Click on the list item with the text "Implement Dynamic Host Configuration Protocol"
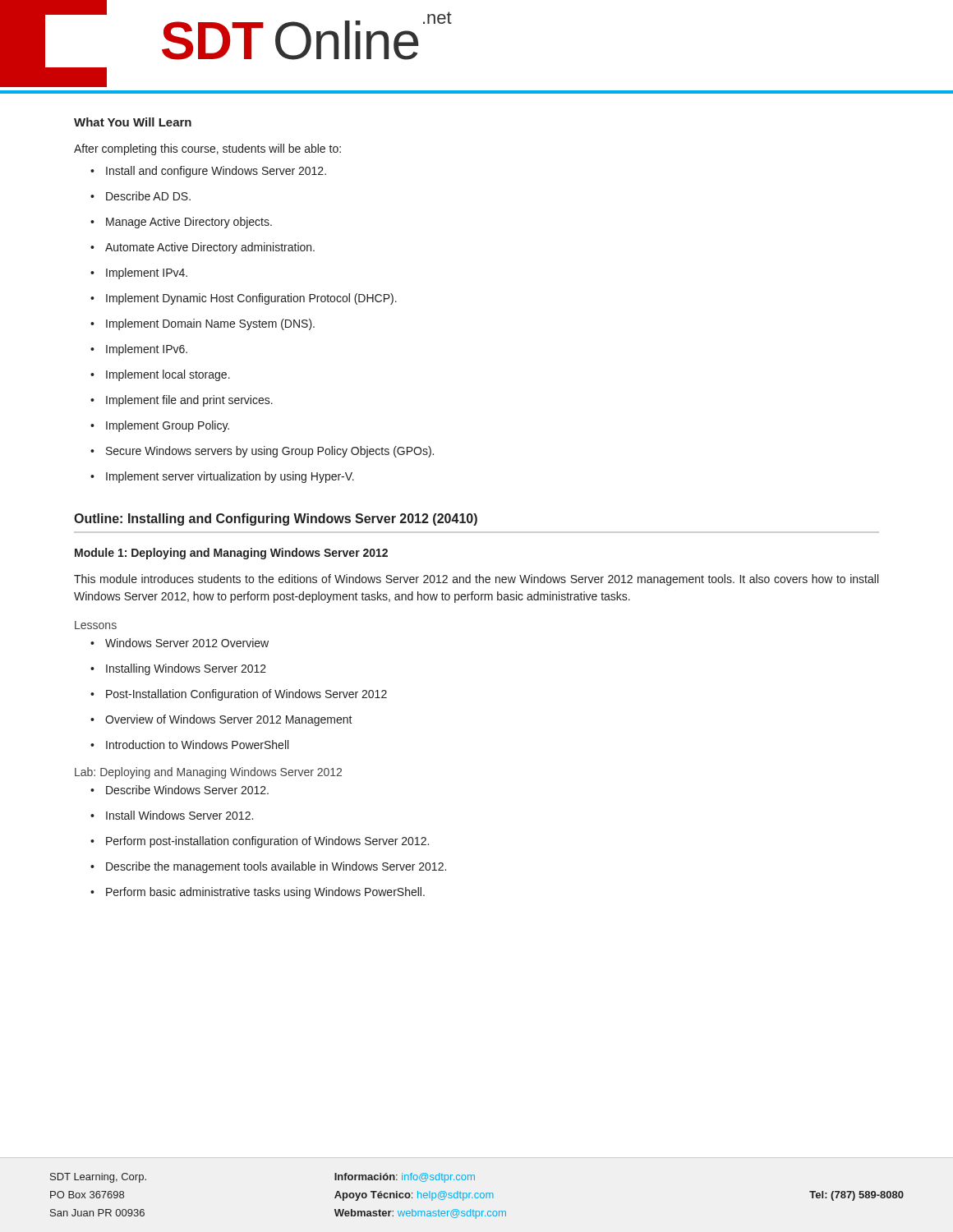 (x=244, y=299)
